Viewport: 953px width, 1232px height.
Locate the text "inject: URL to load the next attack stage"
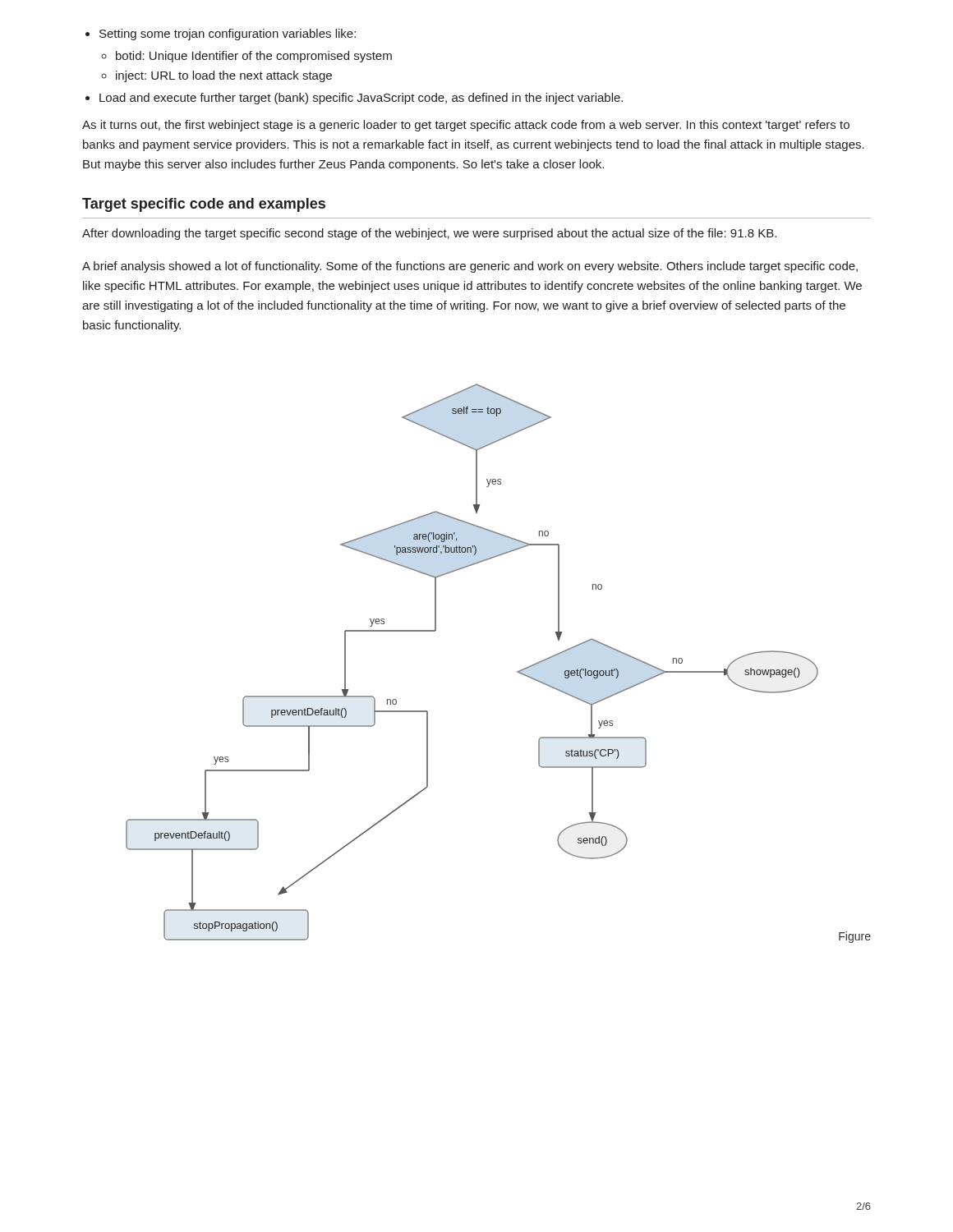point(224,75)
